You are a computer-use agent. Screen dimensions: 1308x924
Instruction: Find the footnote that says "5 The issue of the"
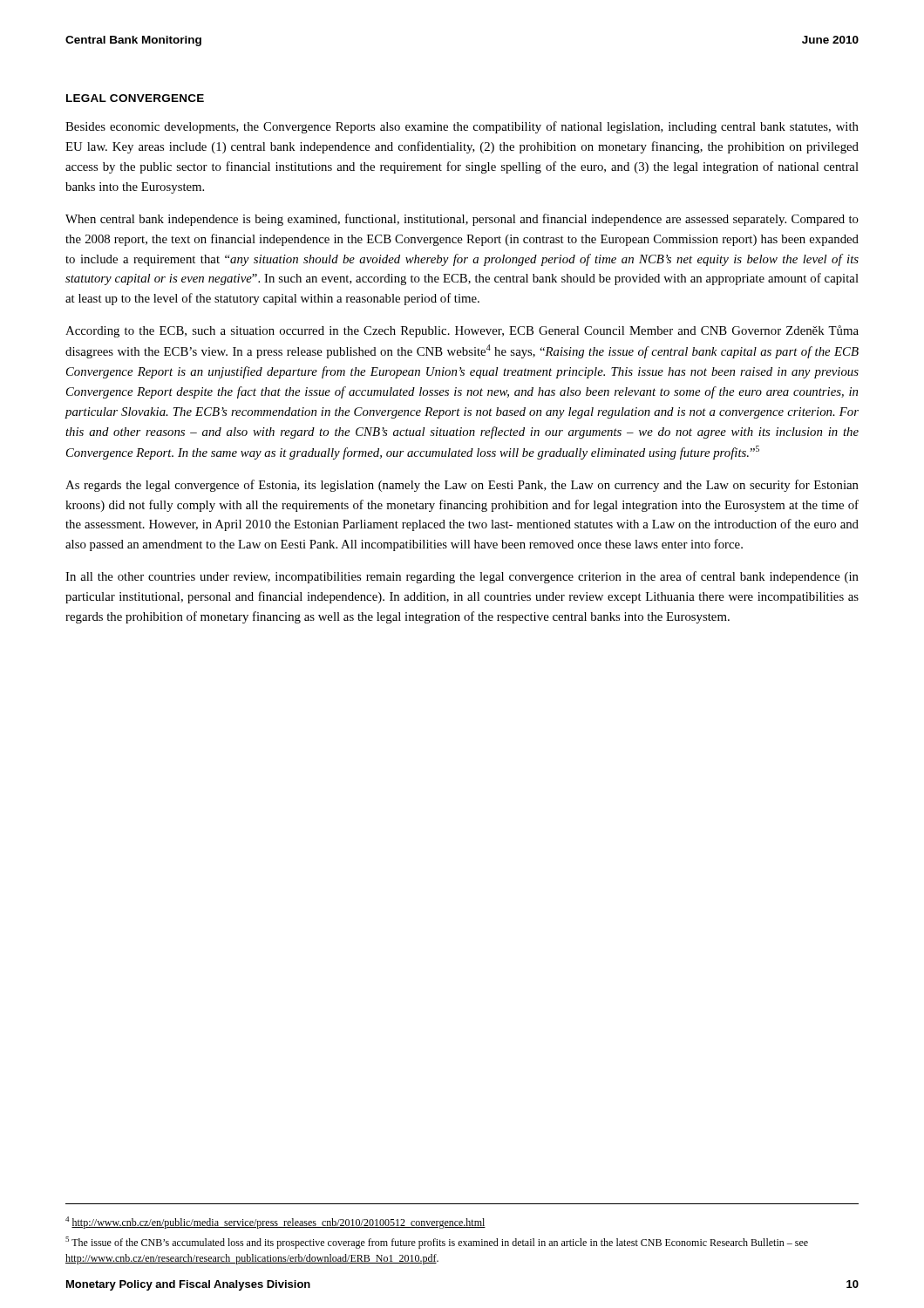(437, 1250)
